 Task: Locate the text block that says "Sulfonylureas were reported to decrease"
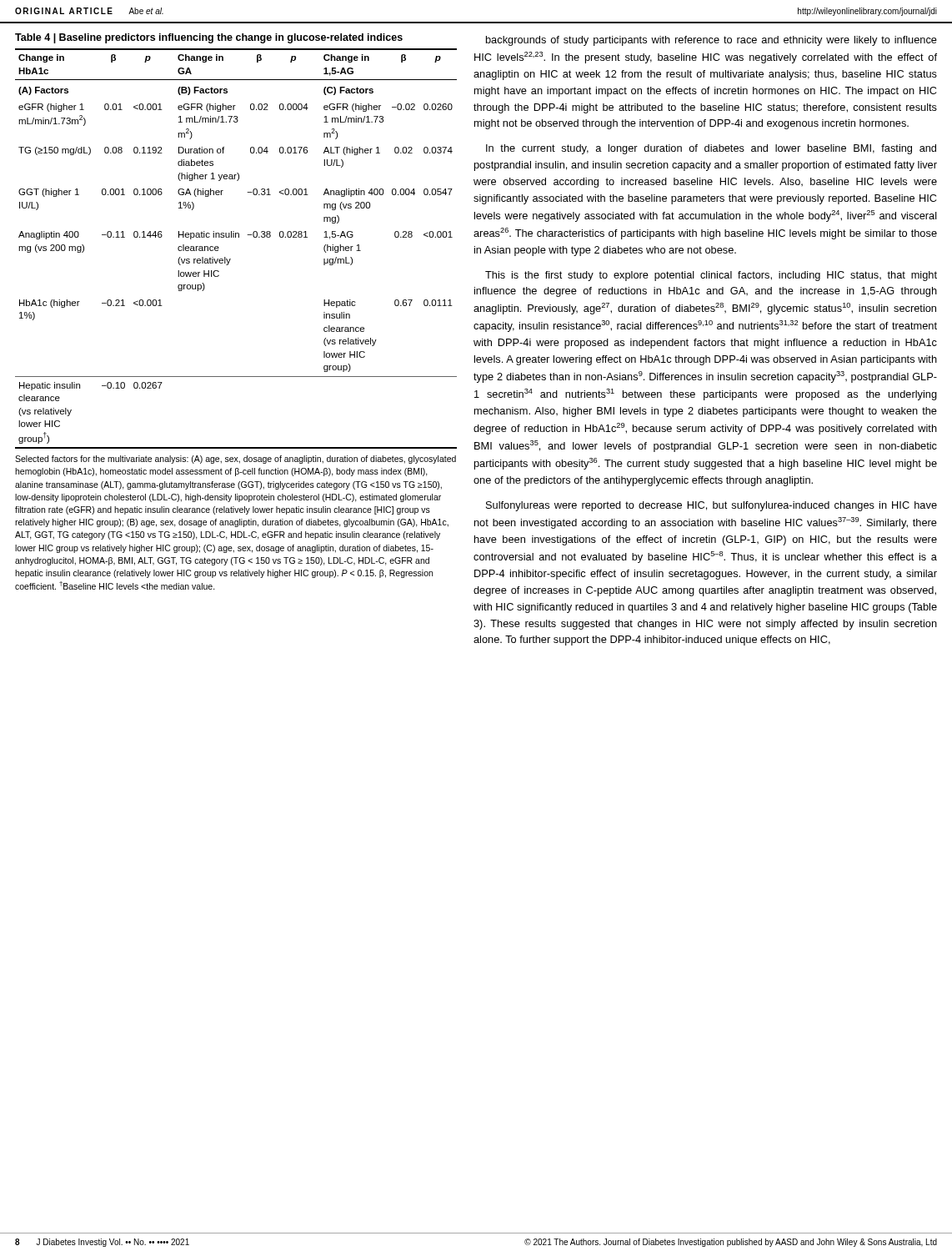pos(705,573)
